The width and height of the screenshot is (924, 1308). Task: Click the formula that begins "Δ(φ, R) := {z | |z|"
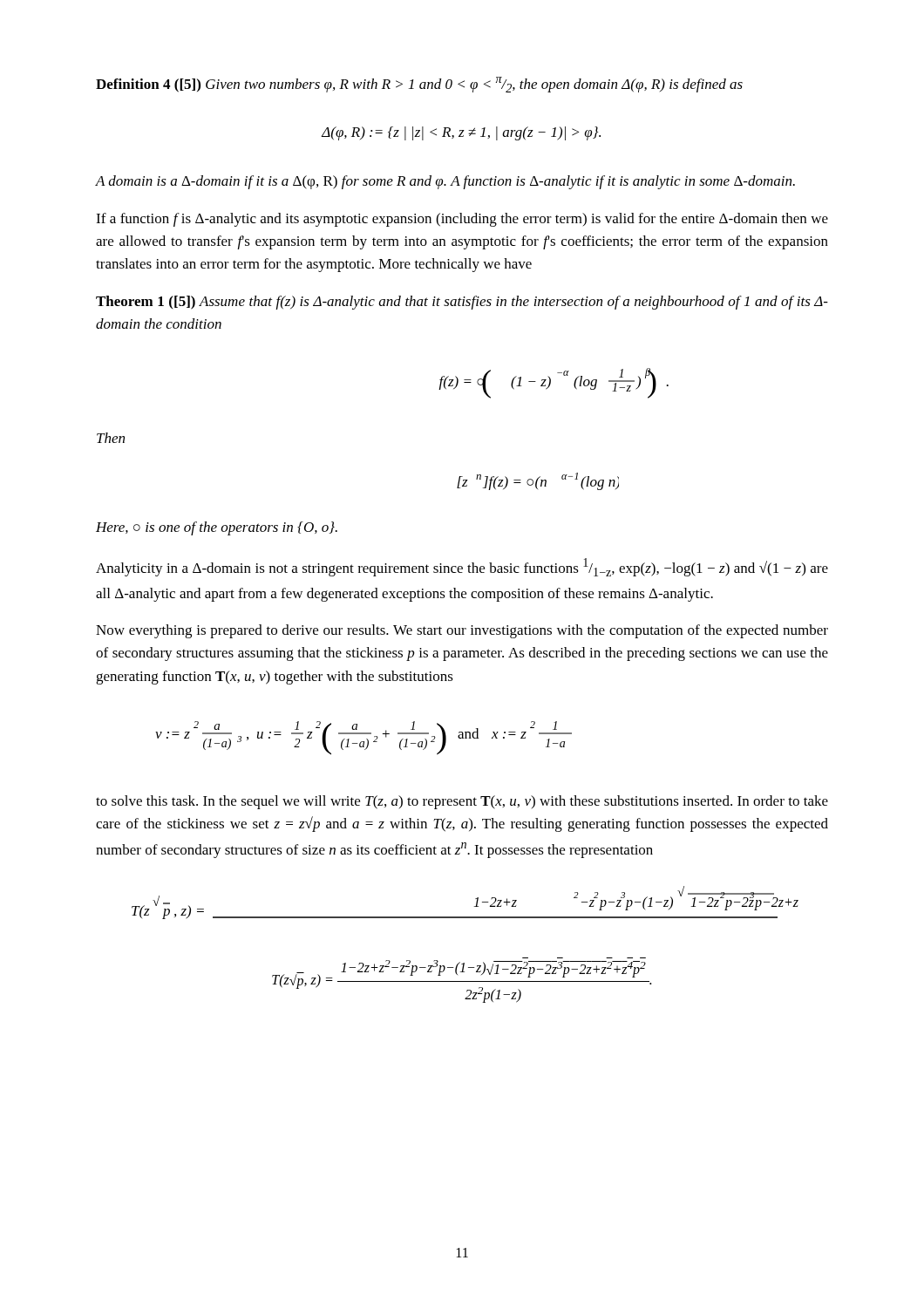462,131
